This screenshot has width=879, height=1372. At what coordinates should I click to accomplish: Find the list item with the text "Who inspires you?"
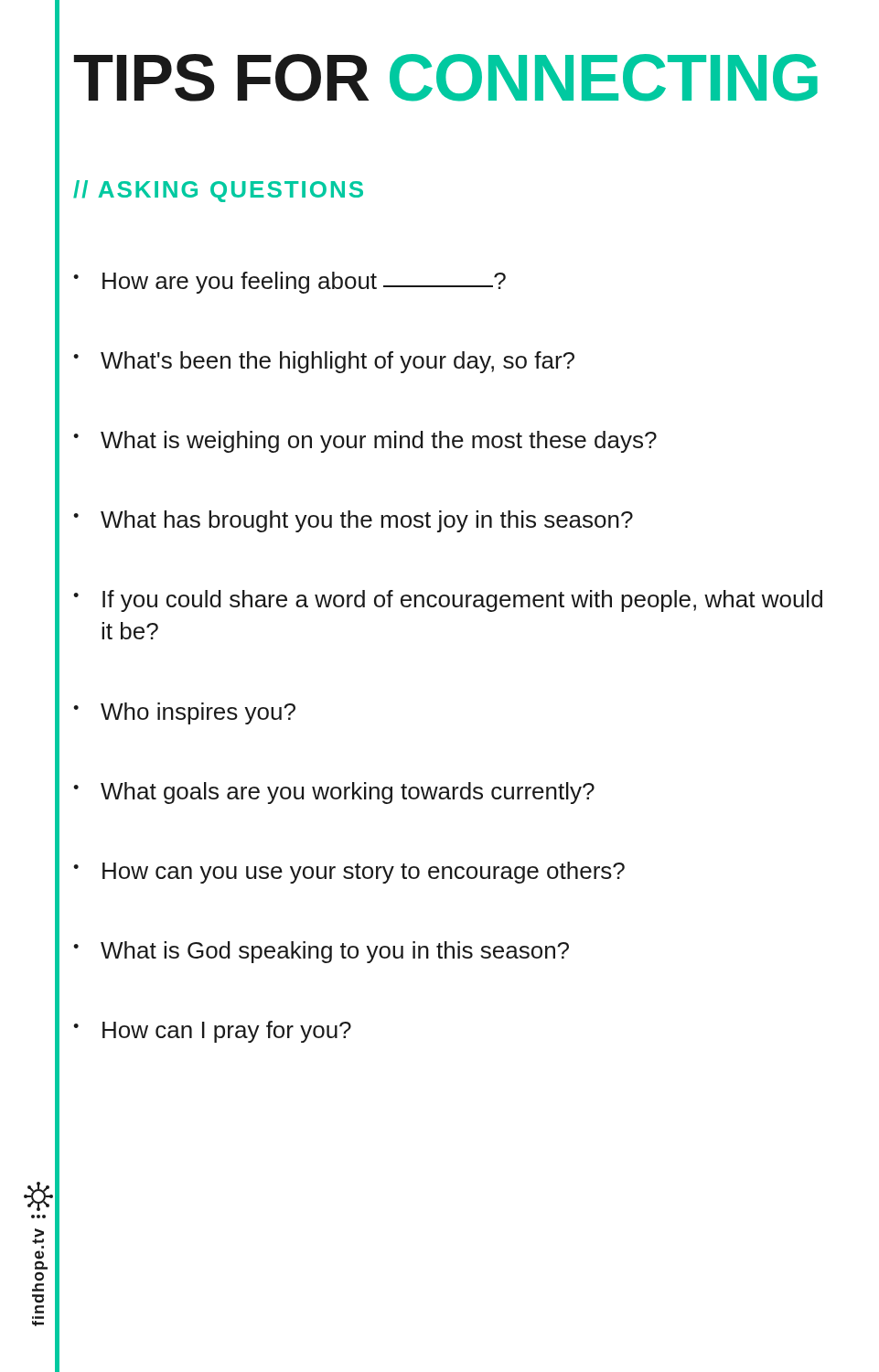click(198, 711)
